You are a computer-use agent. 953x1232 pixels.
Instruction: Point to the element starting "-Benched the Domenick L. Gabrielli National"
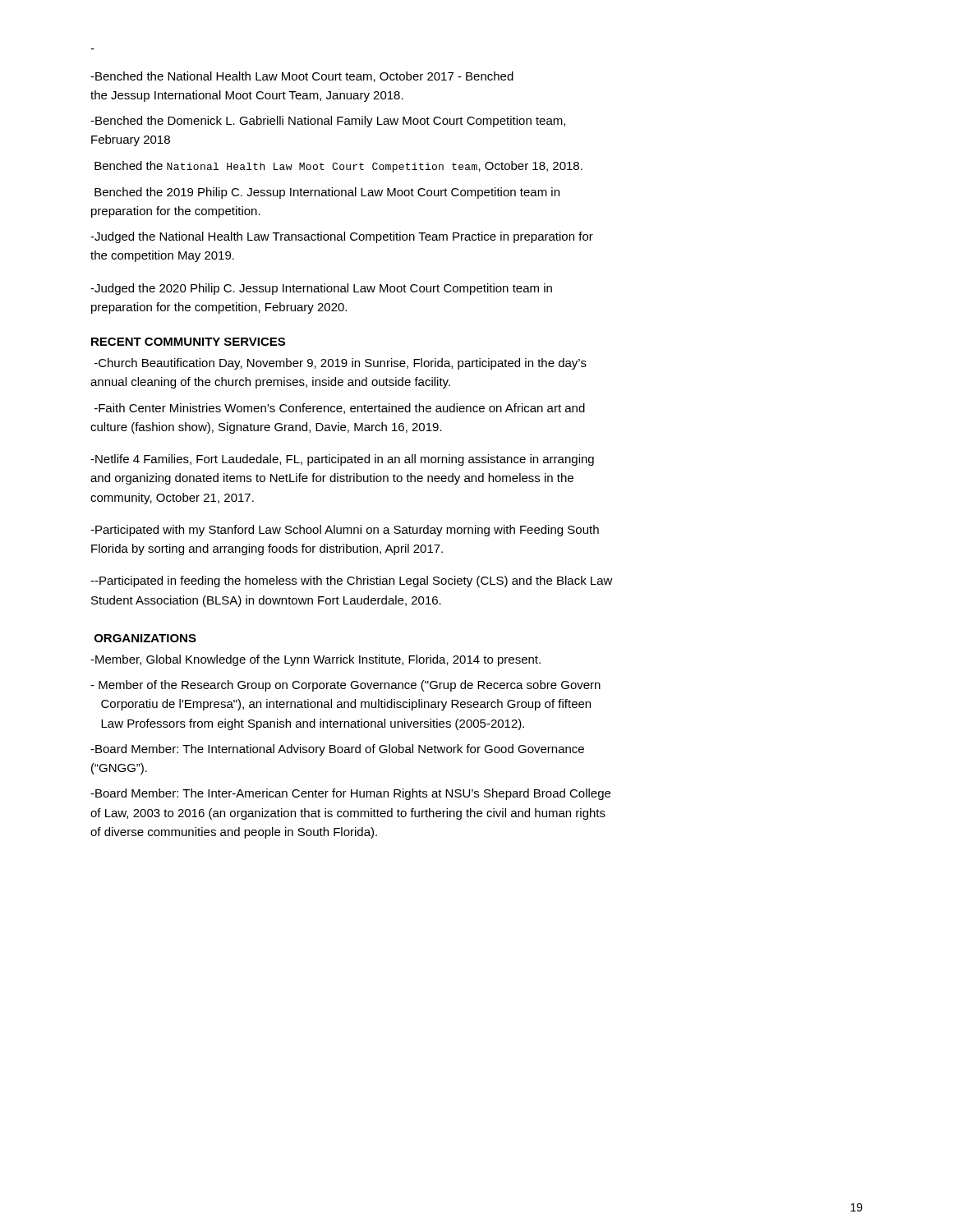pos(328,130)
